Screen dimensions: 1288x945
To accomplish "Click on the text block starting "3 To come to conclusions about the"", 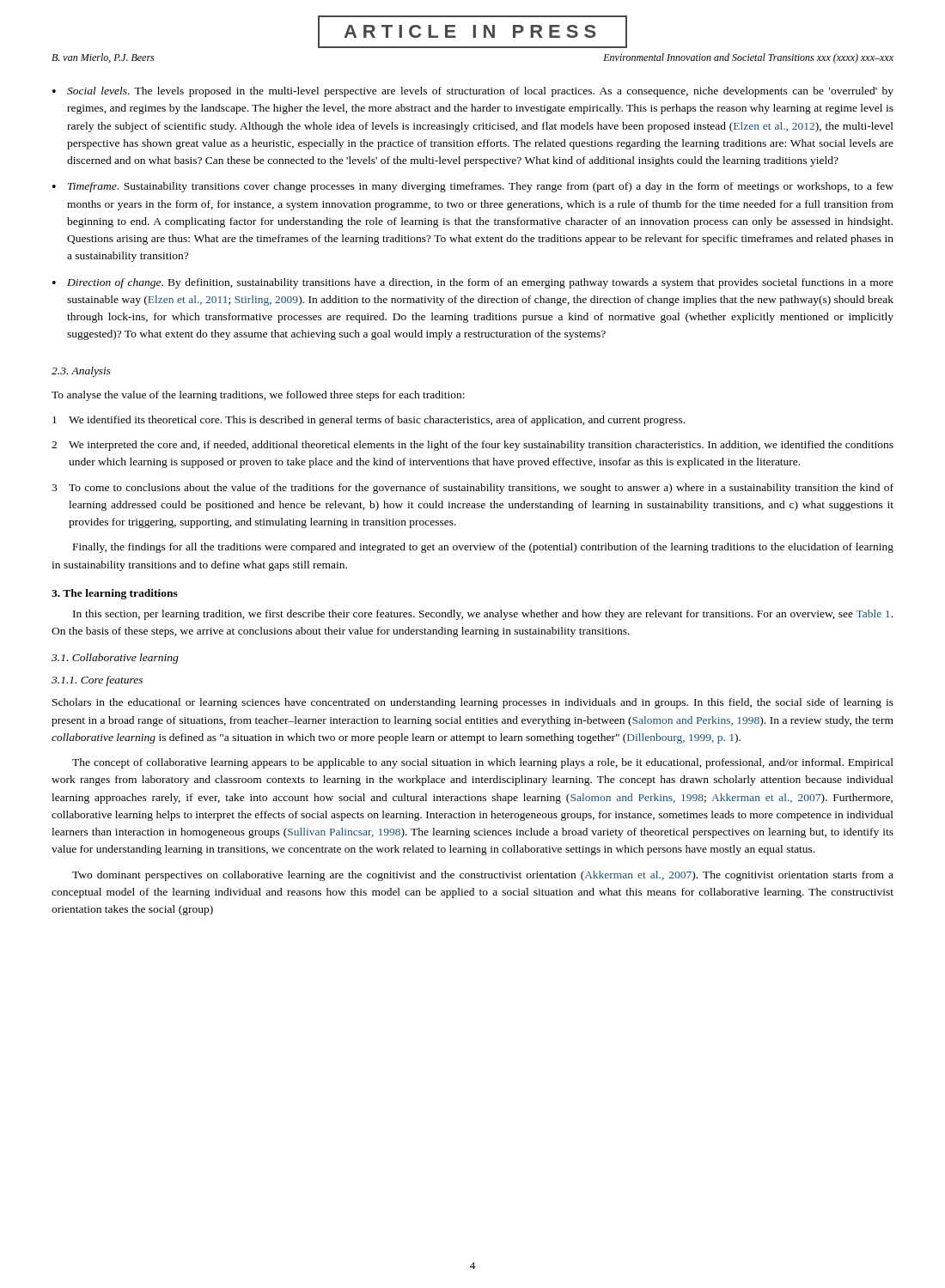I will pyautogui.click(x=472, y=505).
